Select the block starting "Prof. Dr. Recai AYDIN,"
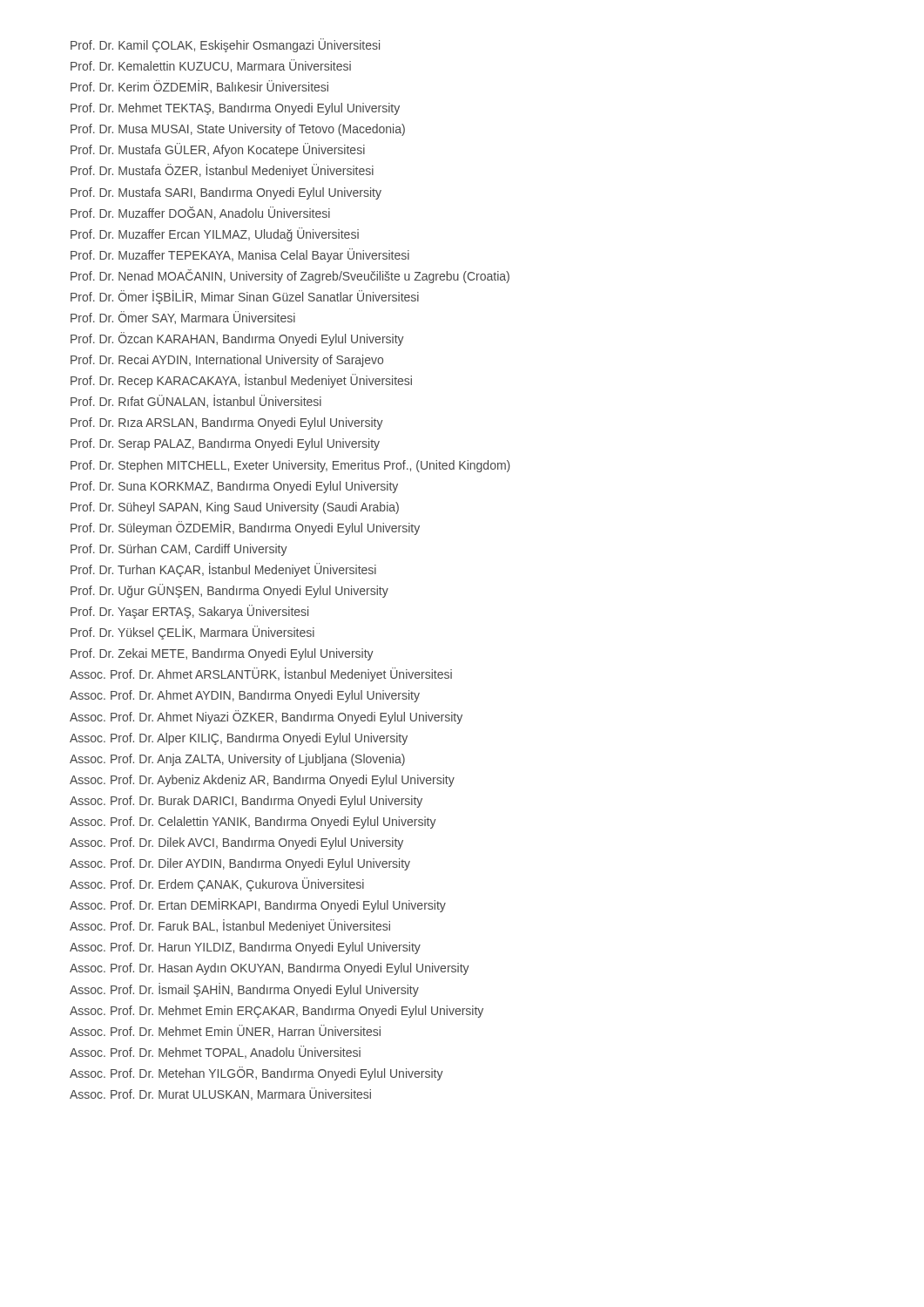Image resolution: width=924 pixels, height=1307 pixels. [227, 360]
